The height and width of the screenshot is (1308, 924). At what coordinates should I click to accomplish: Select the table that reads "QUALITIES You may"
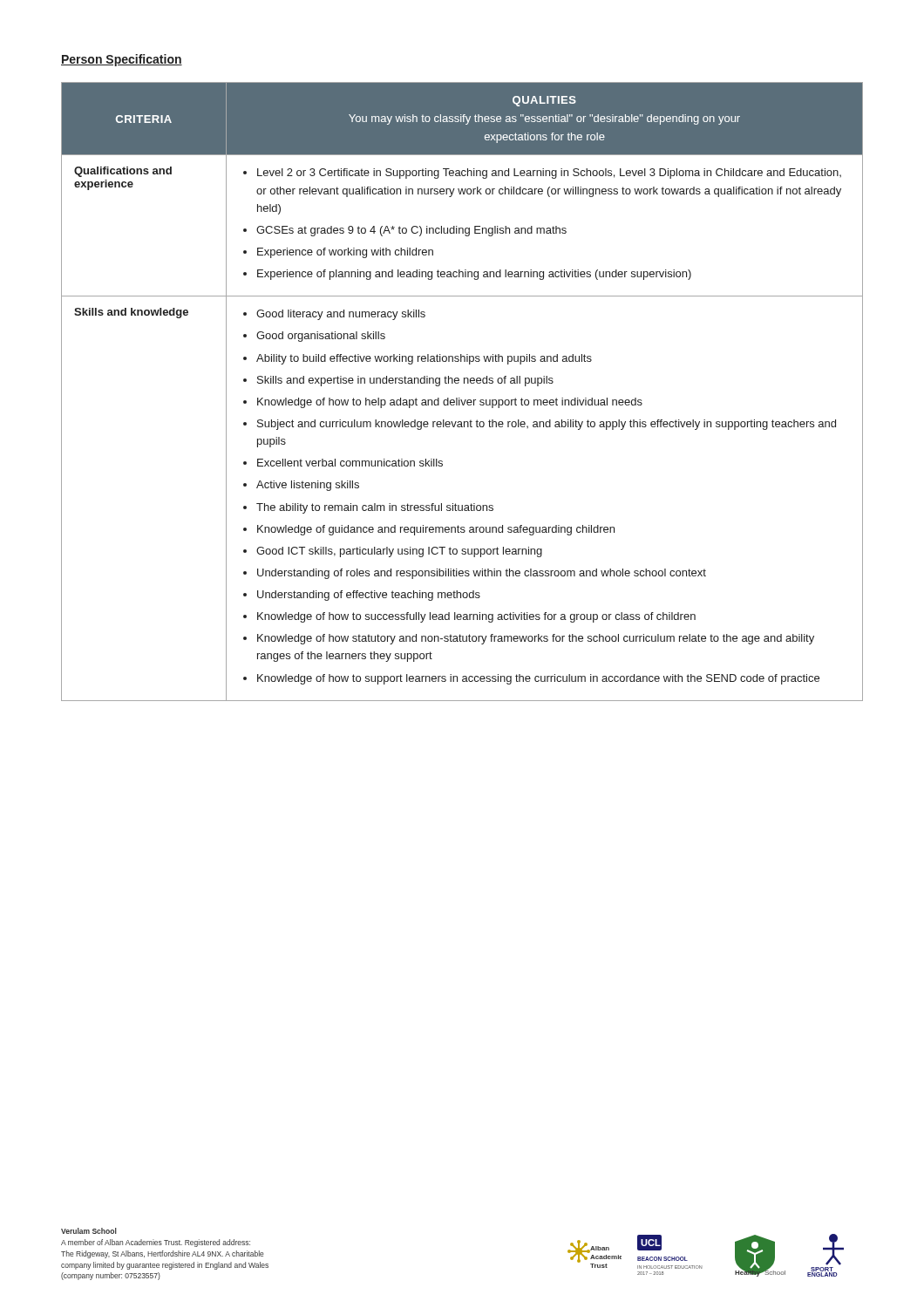462,391
